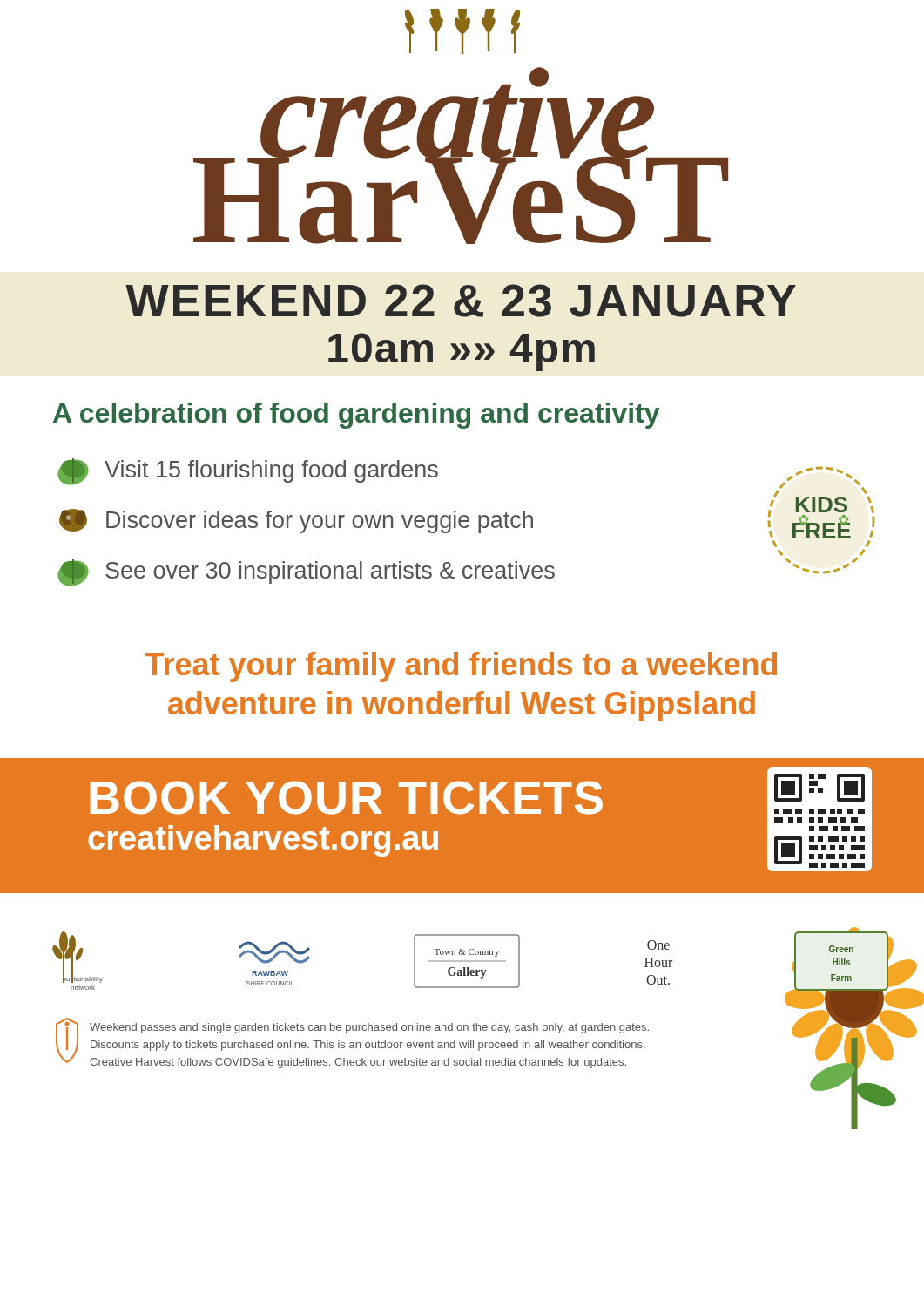This screenshot has width=924, height=1307.
Task: Locate the text "See over 30 inspirational artists & creatives"
Action: 304,571
